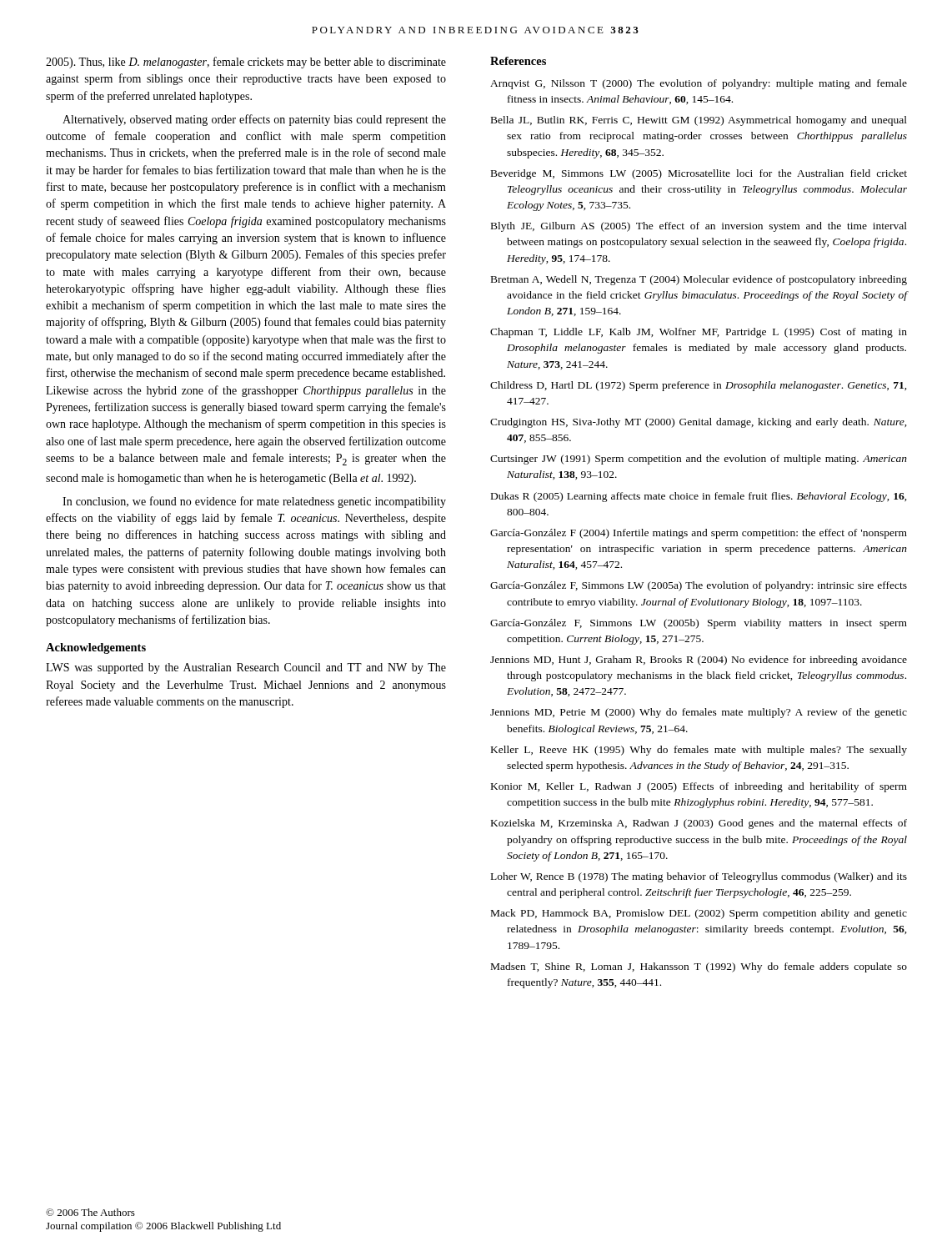Where is the passage that starts "Beveridge M, Simmons LW"?
Viewport: 952px width, 1251px height.
(699, 189)
